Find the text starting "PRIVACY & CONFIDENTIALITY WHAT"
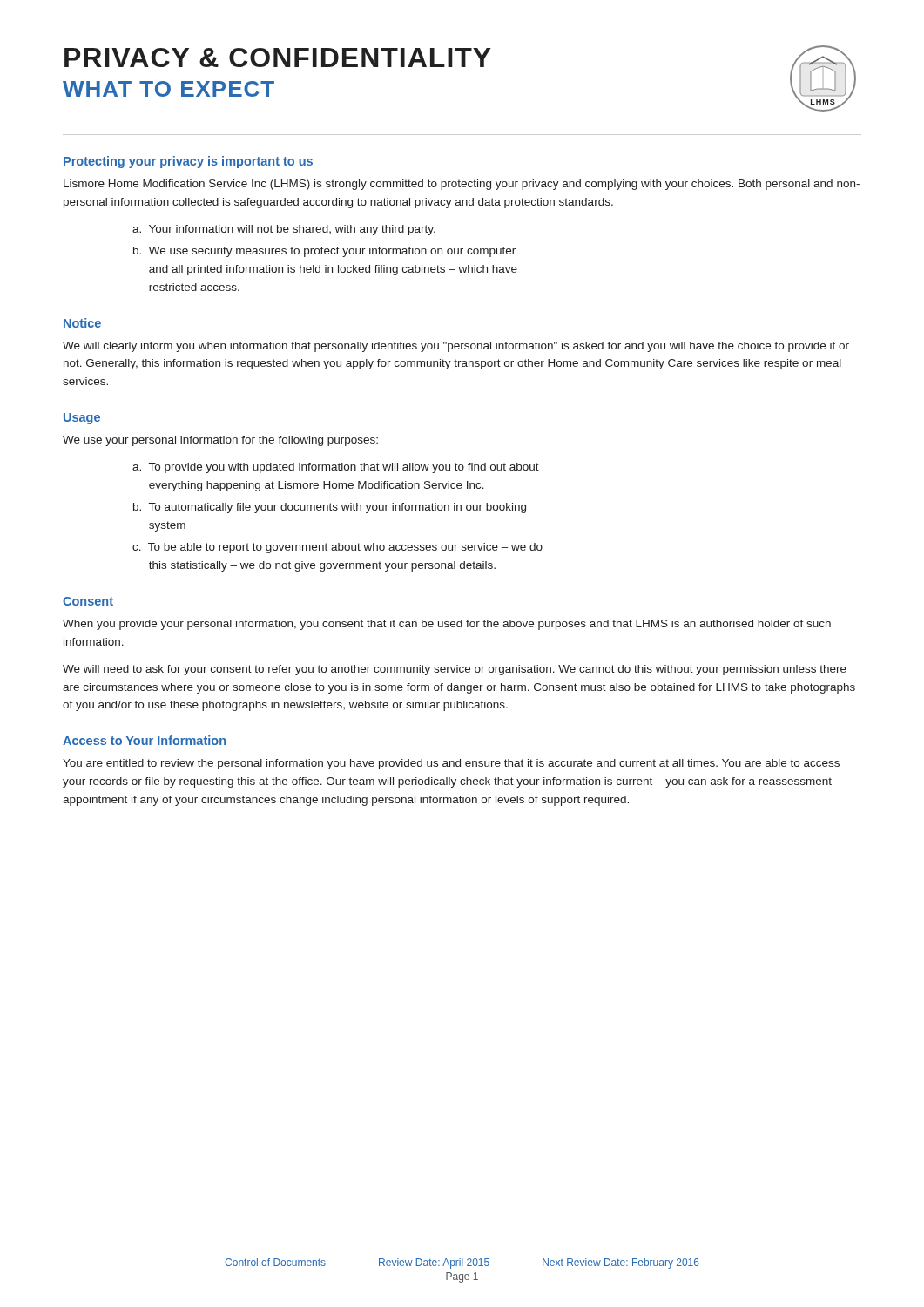This screenshot has height=1307, width=924. tap(277, 72)
